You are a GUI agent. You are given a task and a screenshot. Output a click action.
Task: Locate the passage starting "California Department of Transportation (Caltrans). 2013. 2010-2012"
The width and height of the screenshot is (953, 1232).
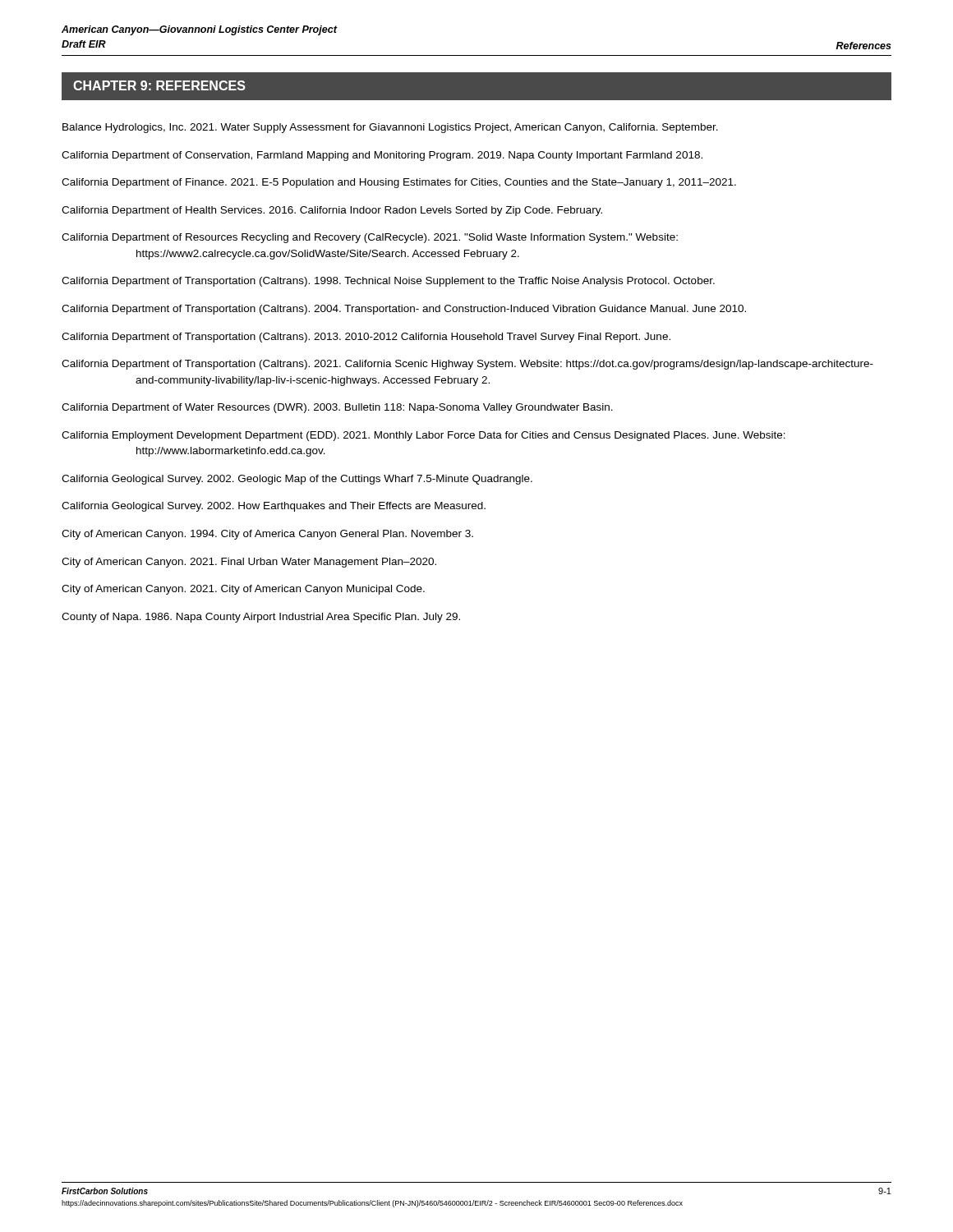pyautogui.click(x=366, y=336)
